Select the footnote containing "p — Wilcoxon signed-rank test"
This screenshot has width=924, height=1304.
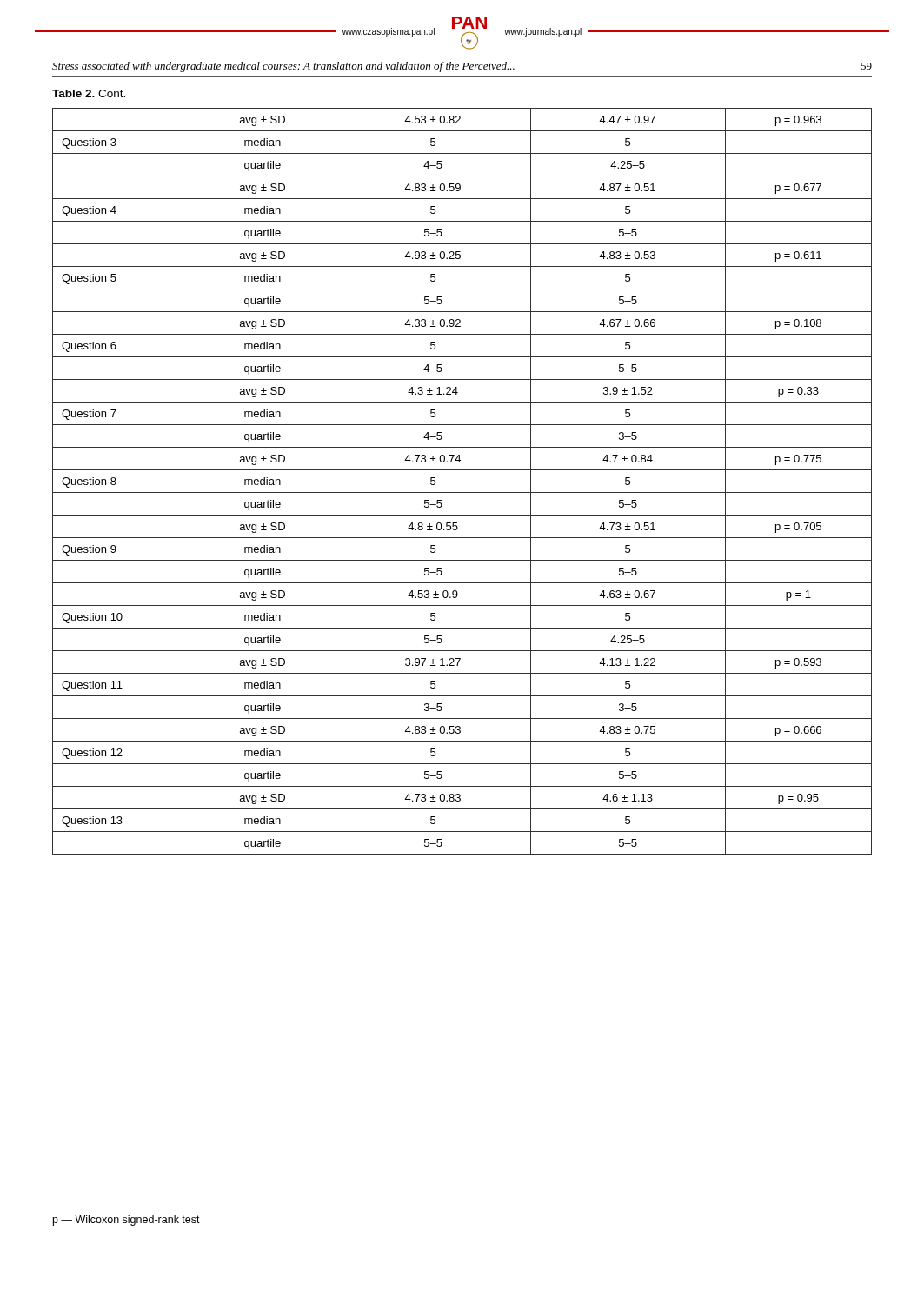[126, 1220]
